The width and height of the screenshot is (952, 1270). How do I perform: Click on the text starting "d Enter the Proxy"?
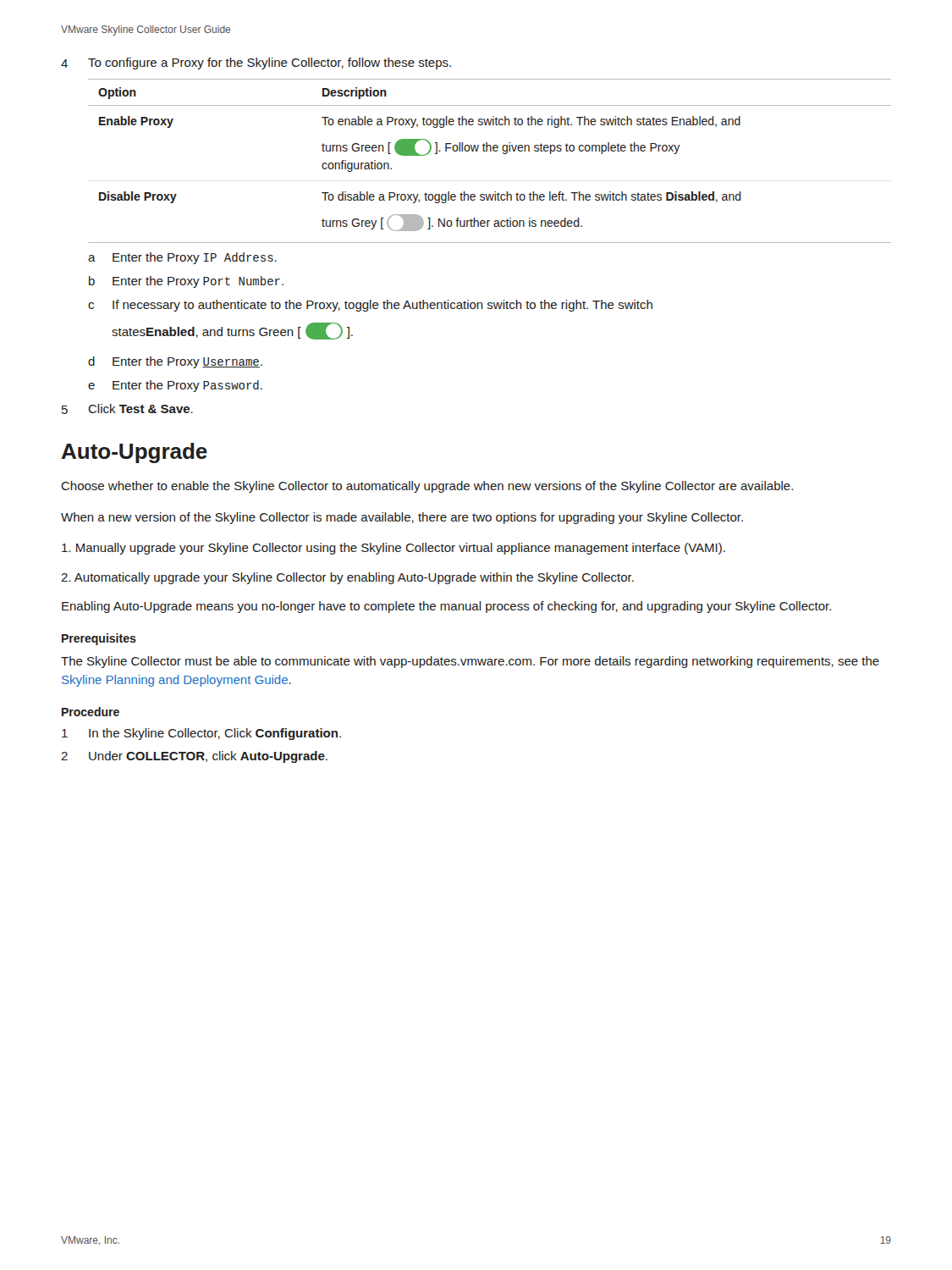(x=175, y=362)
